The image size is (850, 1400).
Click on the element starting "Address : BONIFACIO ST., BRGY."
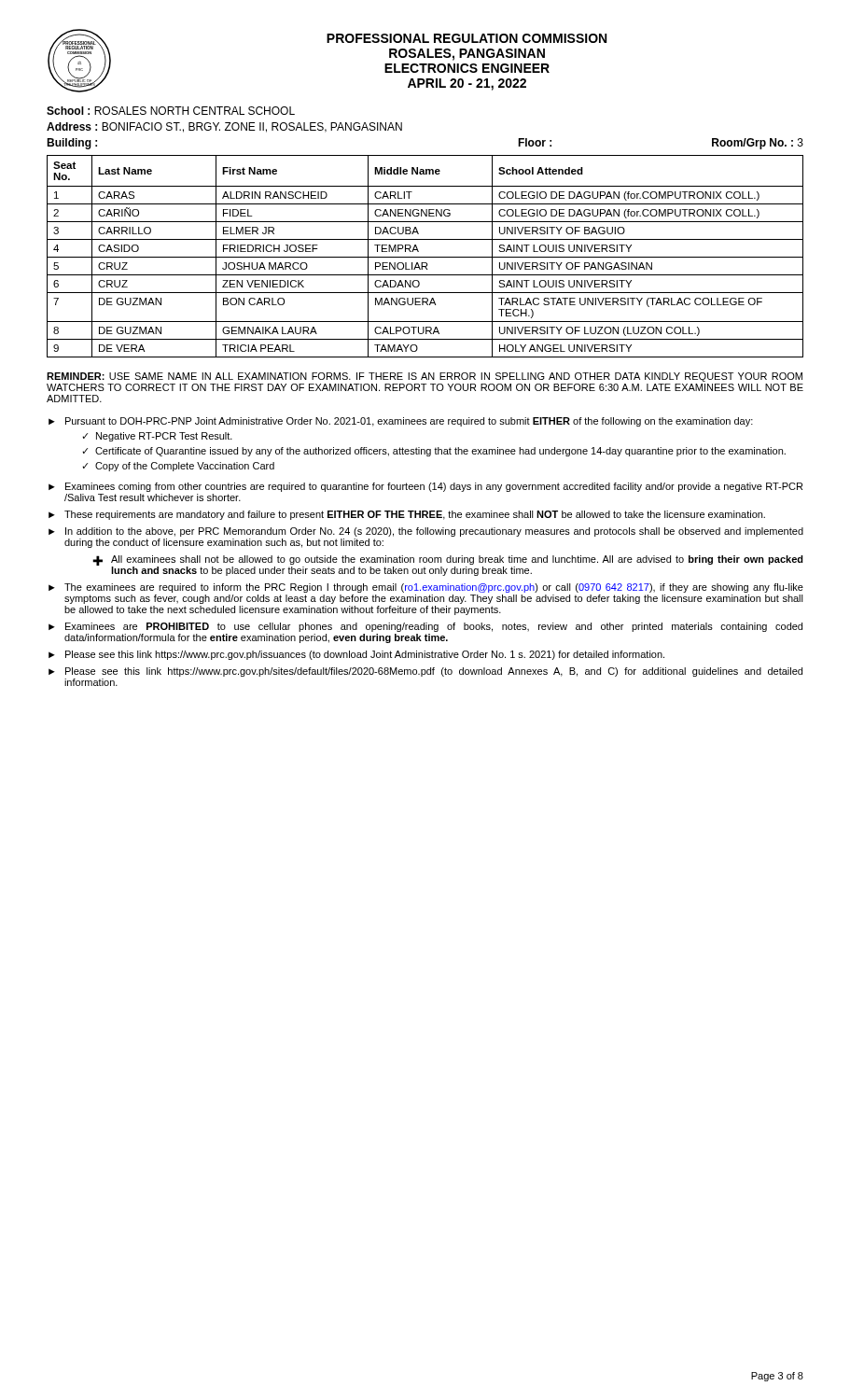click(x=225, y=127)
